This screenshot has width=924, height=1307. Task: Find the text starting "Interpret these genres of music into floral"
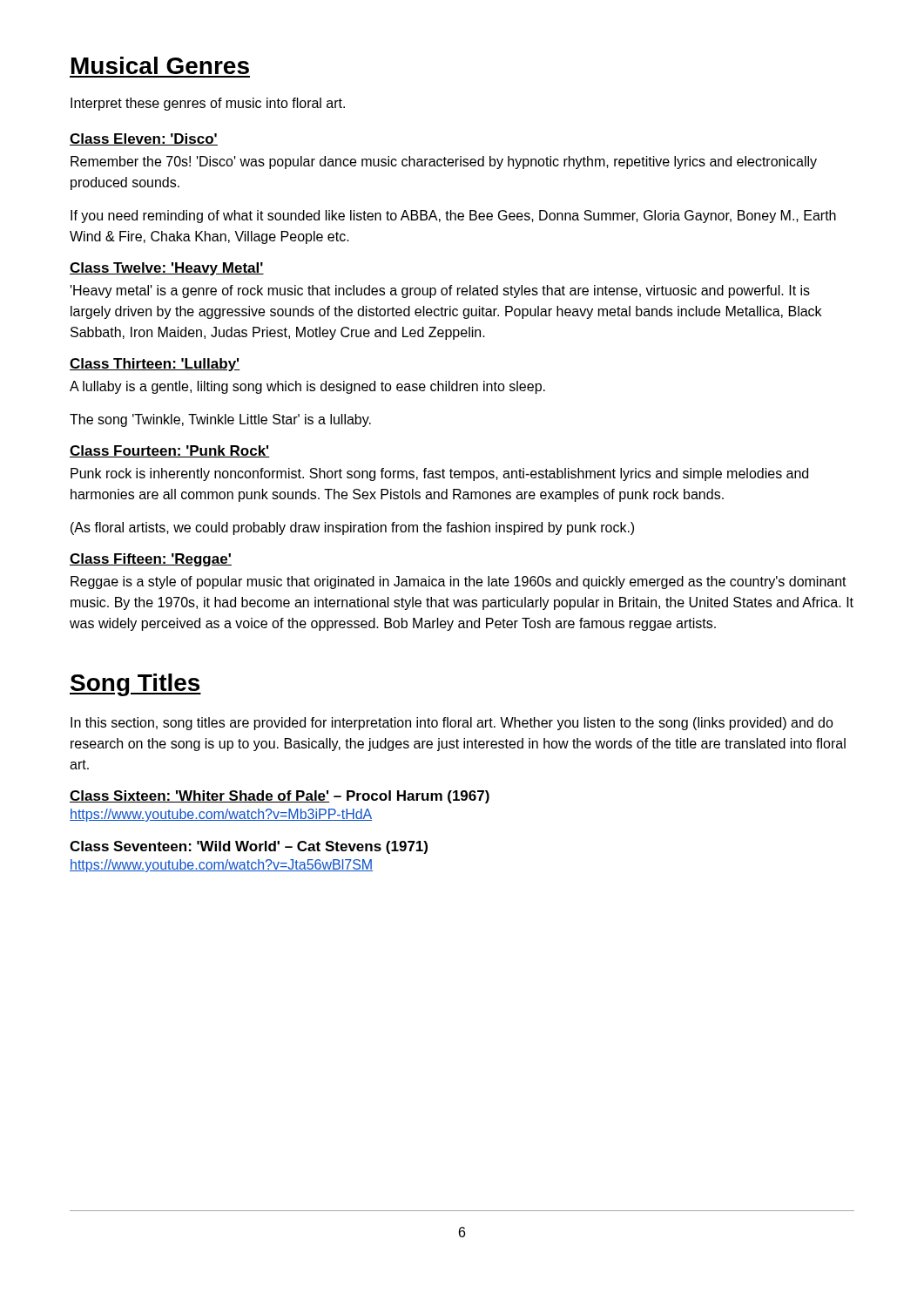pyautogui.click(x=208, y=104)
